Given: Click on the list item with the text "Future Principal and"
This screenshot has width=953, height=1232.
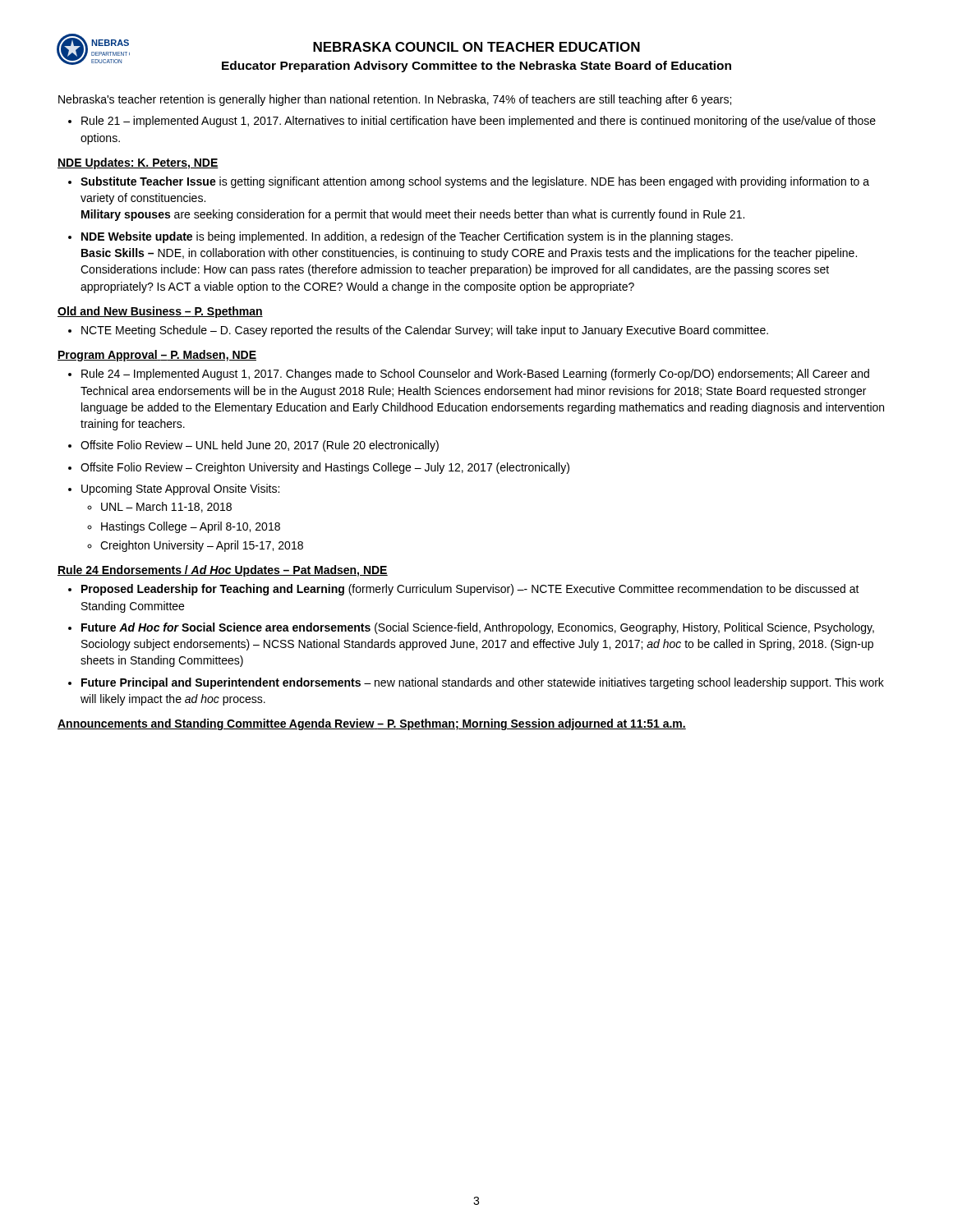Looking at the screenshot, I should (x=482, y=691).
